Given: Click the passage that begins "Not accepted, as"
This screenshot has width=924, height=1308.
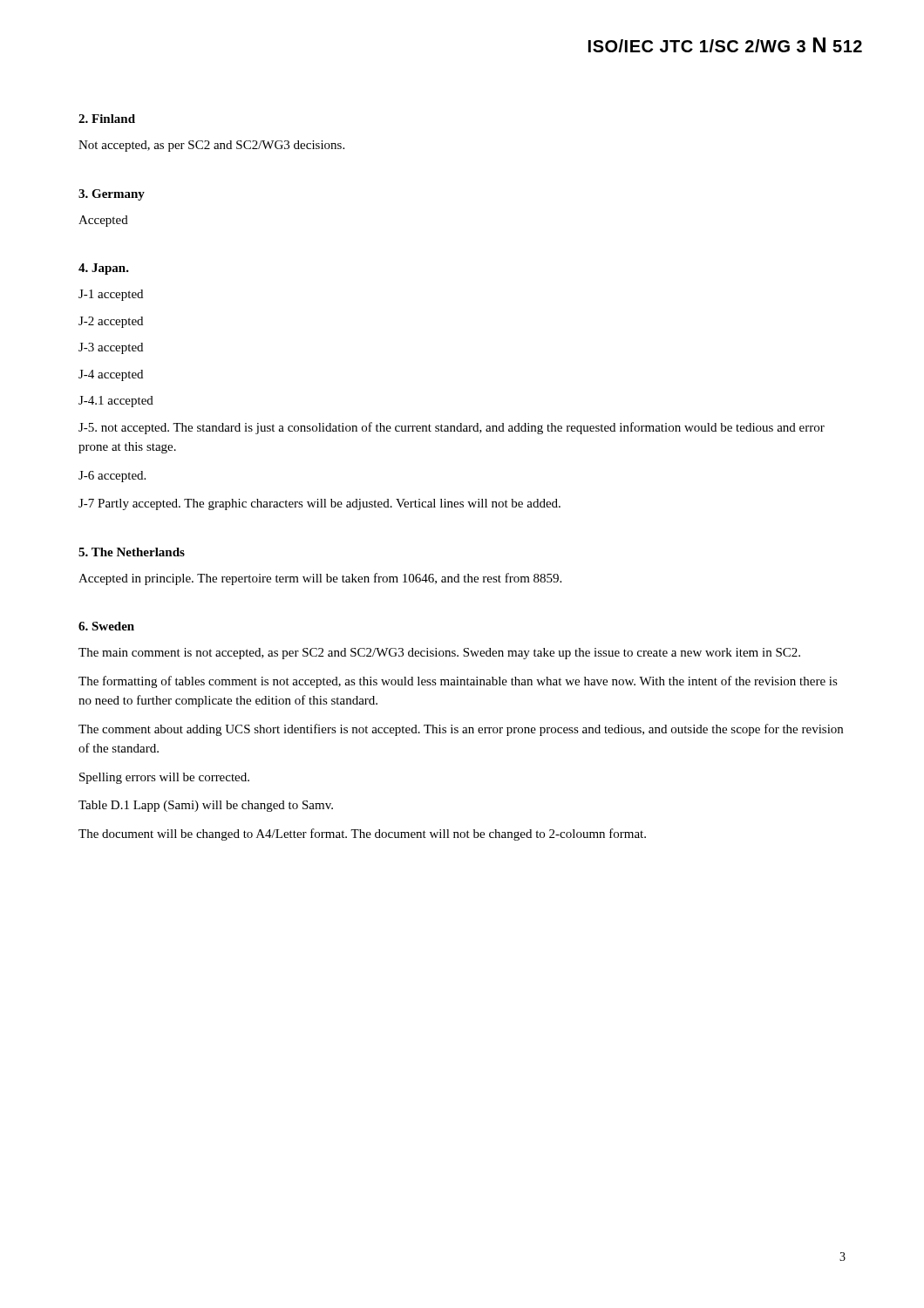Looking at the screenshot, I should pyautogui.click(x=212, y=145).
